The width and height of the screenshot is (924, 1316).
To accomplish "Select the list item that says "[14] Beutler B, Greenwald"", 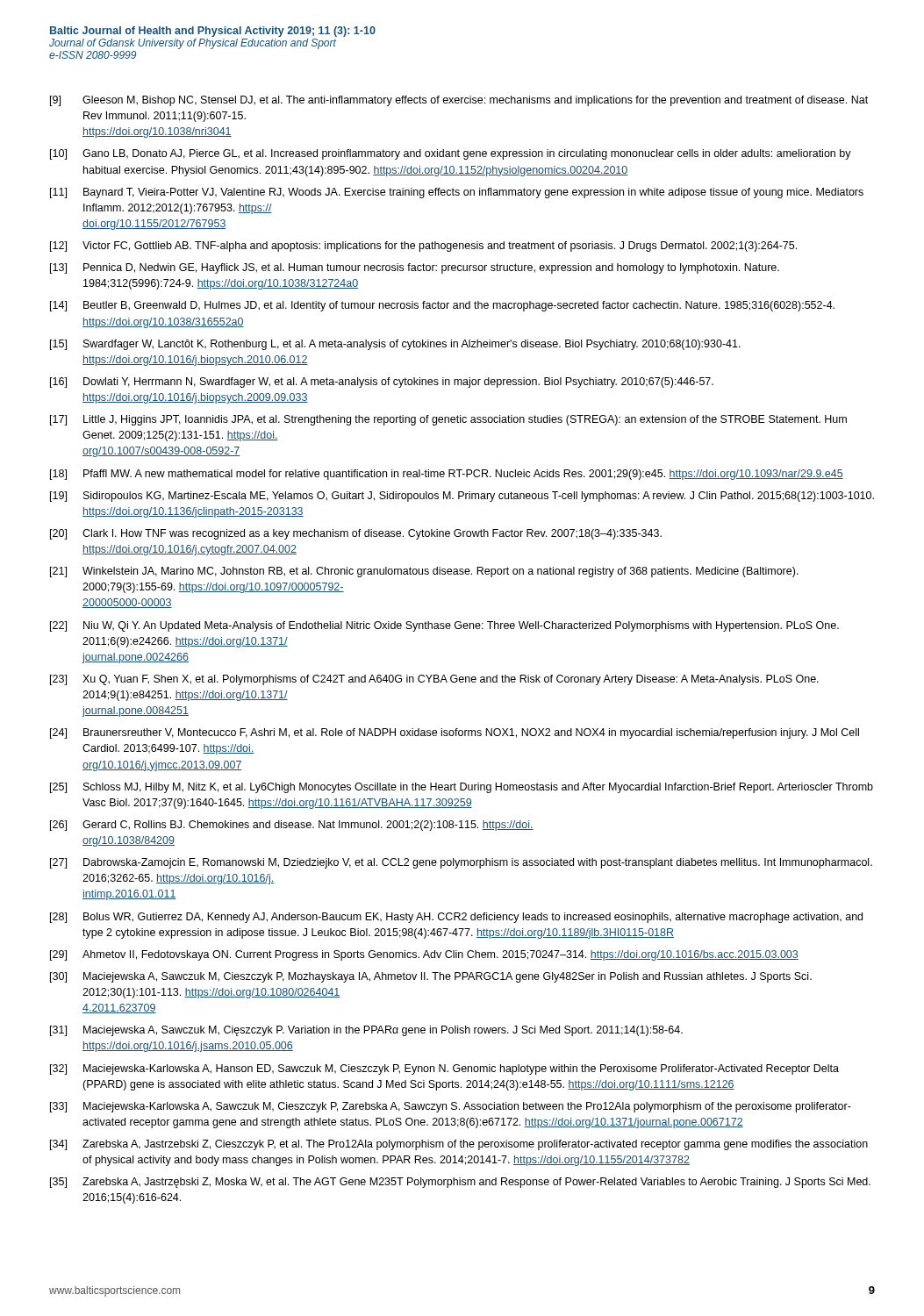I will [x=462, y=314].
